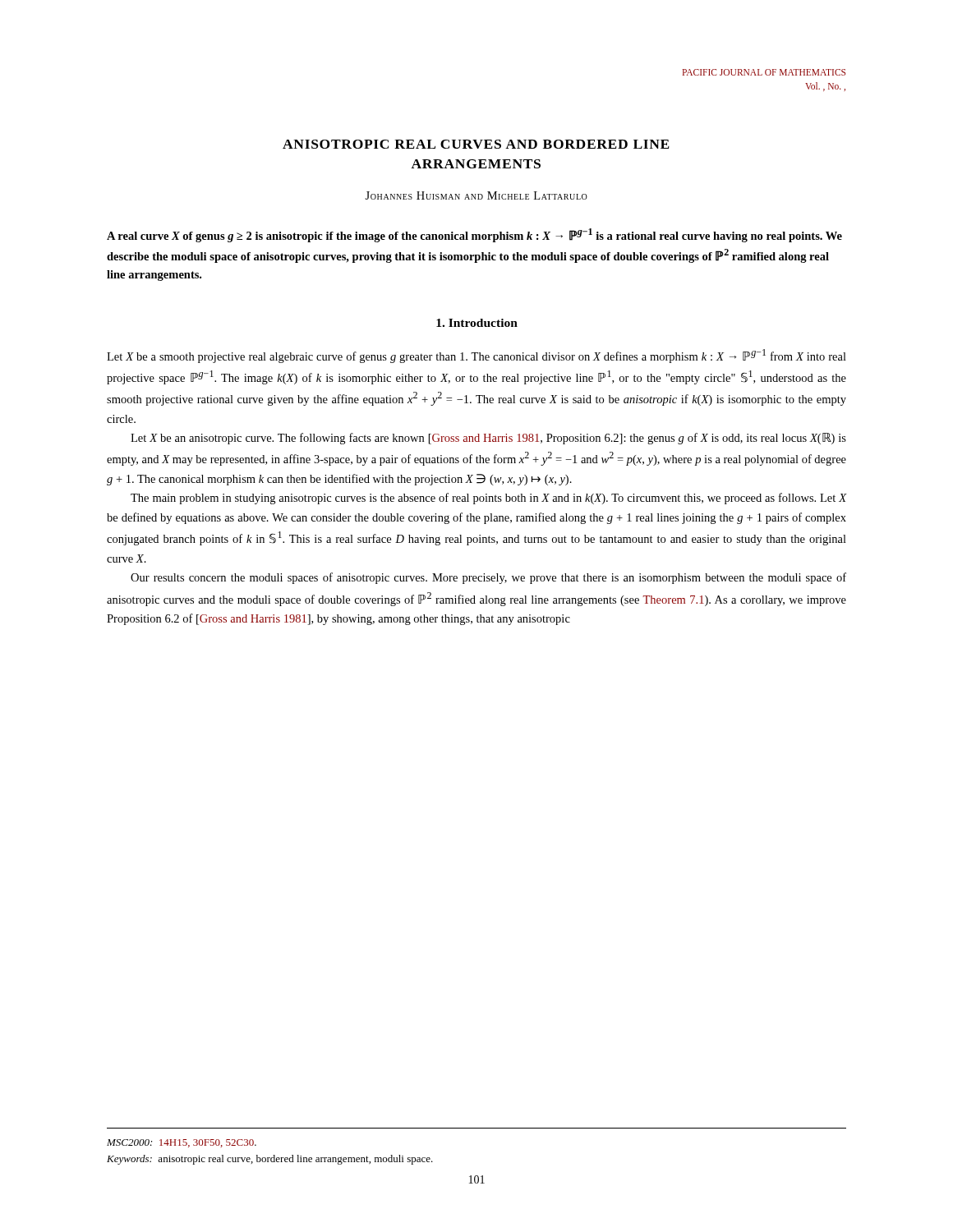The height and width of the screenshot is (1232, 953).
Task: Point to the title beginning "ANISOTROPIC REAL CURVES AND BORDERED"
Action: 476,153
